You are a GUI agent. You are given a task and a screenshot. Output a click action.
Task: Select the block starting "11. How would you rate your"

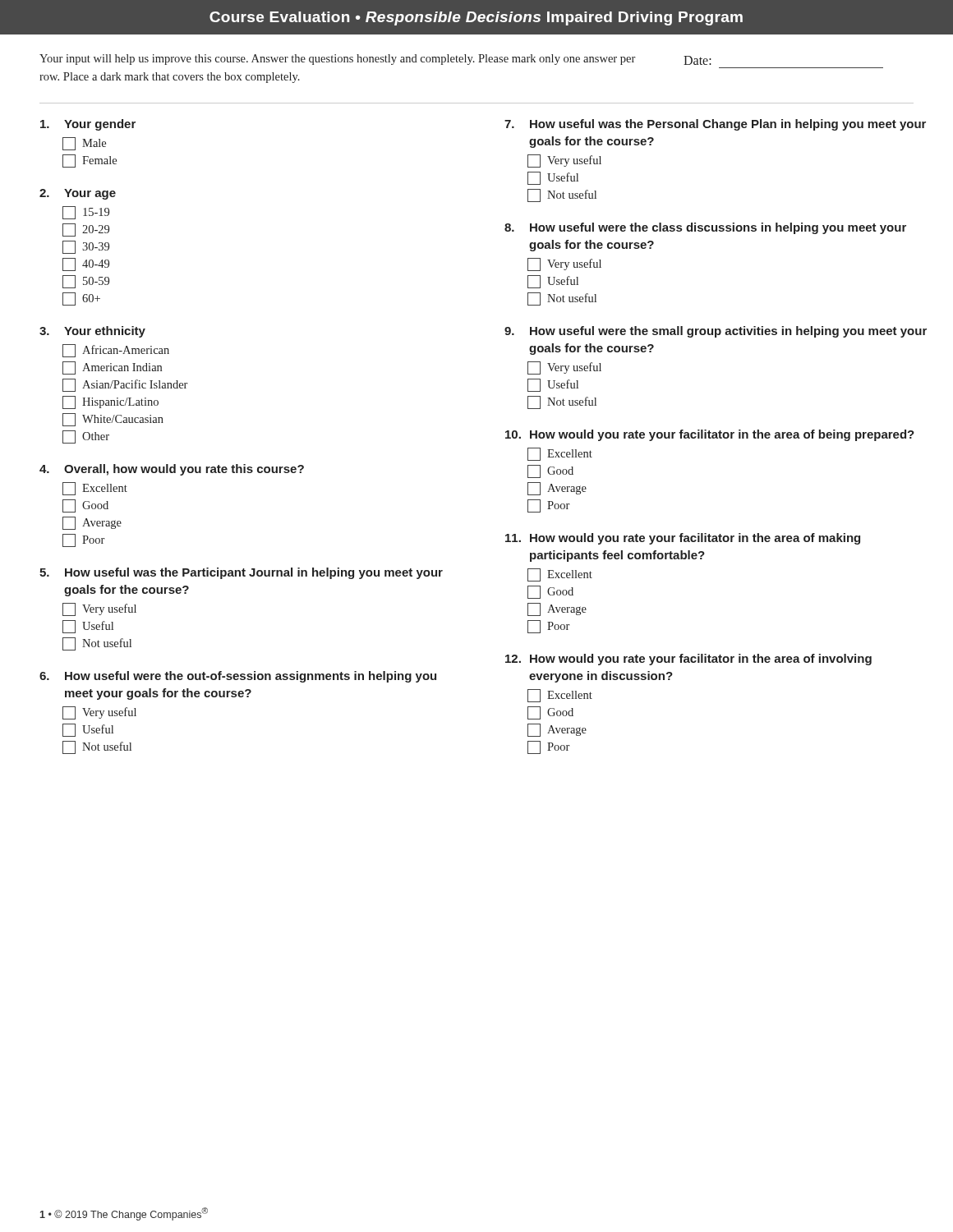point(683,539)
